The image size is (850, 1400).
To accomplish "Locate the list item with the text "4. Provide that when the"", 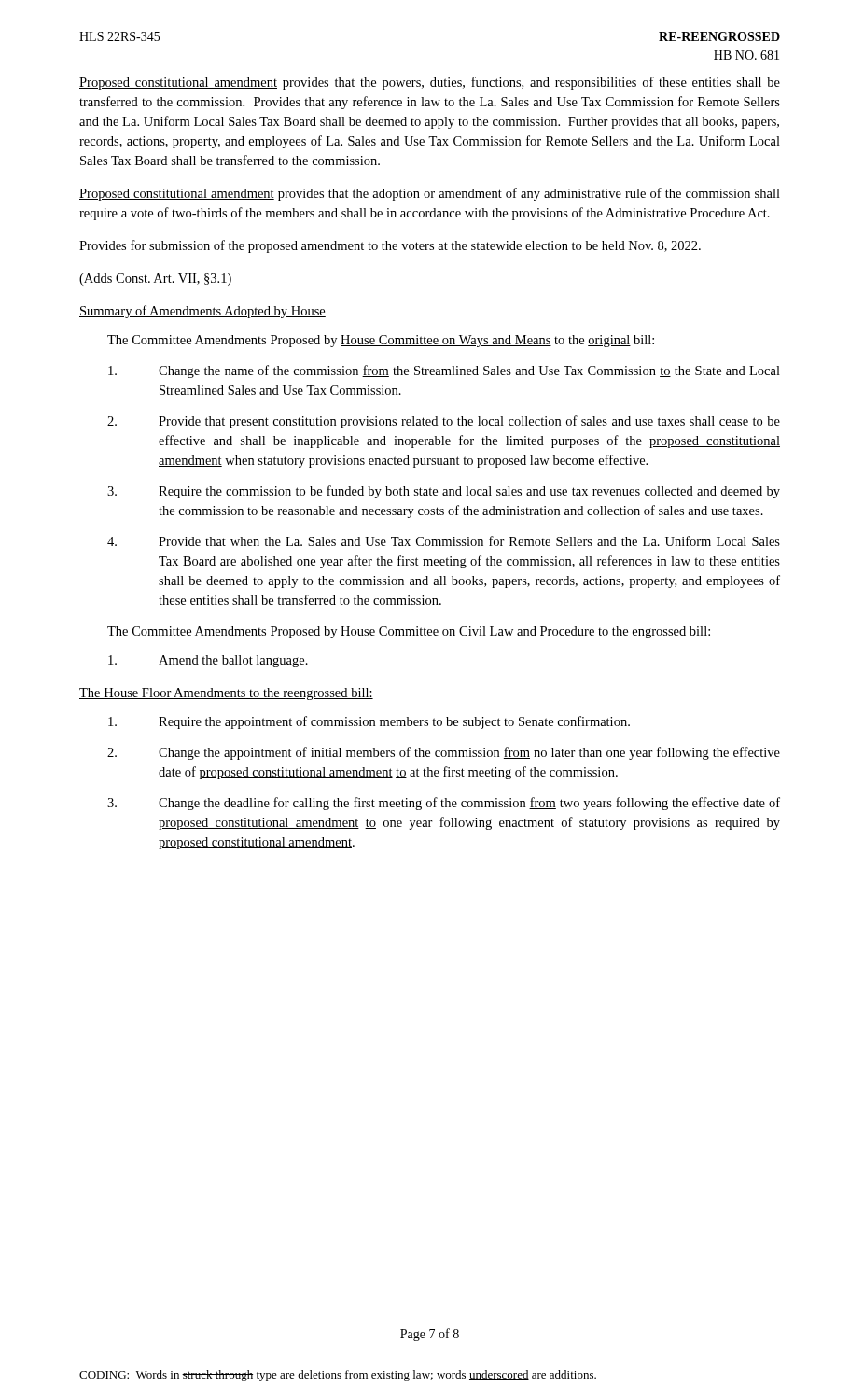I will point(430,571).
